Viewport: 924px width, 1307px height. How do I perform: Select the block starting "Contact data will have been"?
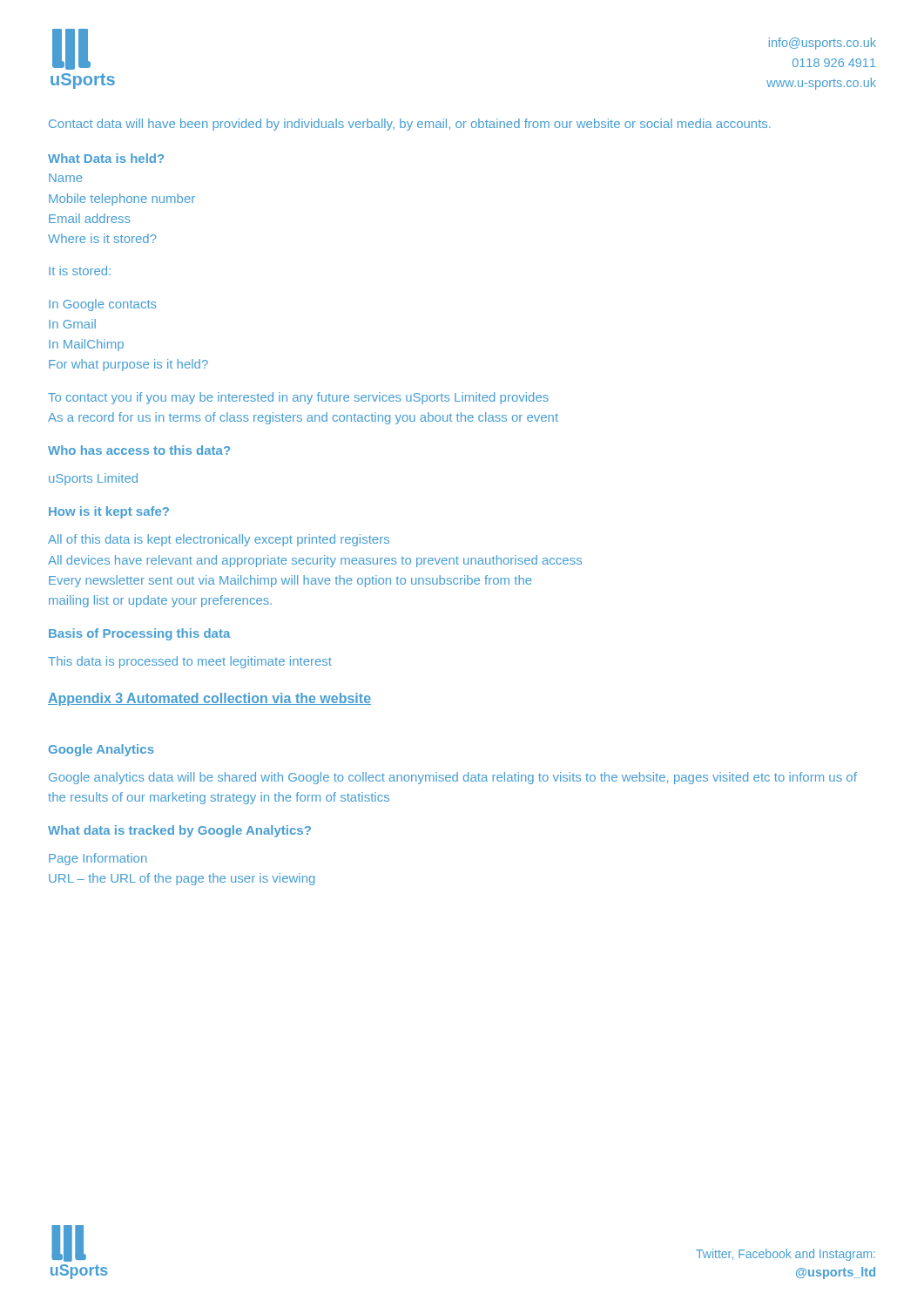(410, 123)
